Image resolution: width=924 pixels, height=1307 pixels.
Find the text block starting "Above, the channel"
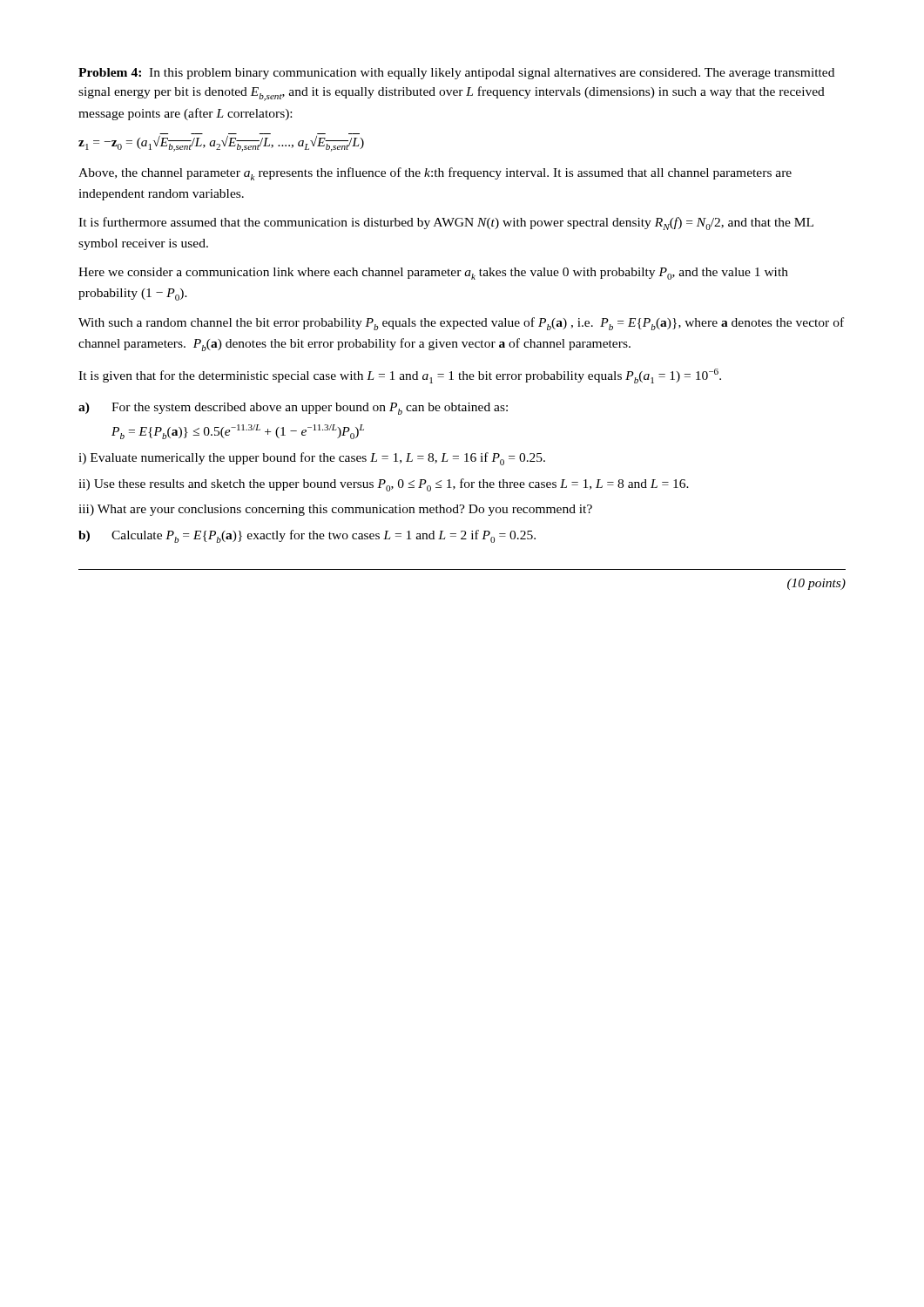[462, 183]
